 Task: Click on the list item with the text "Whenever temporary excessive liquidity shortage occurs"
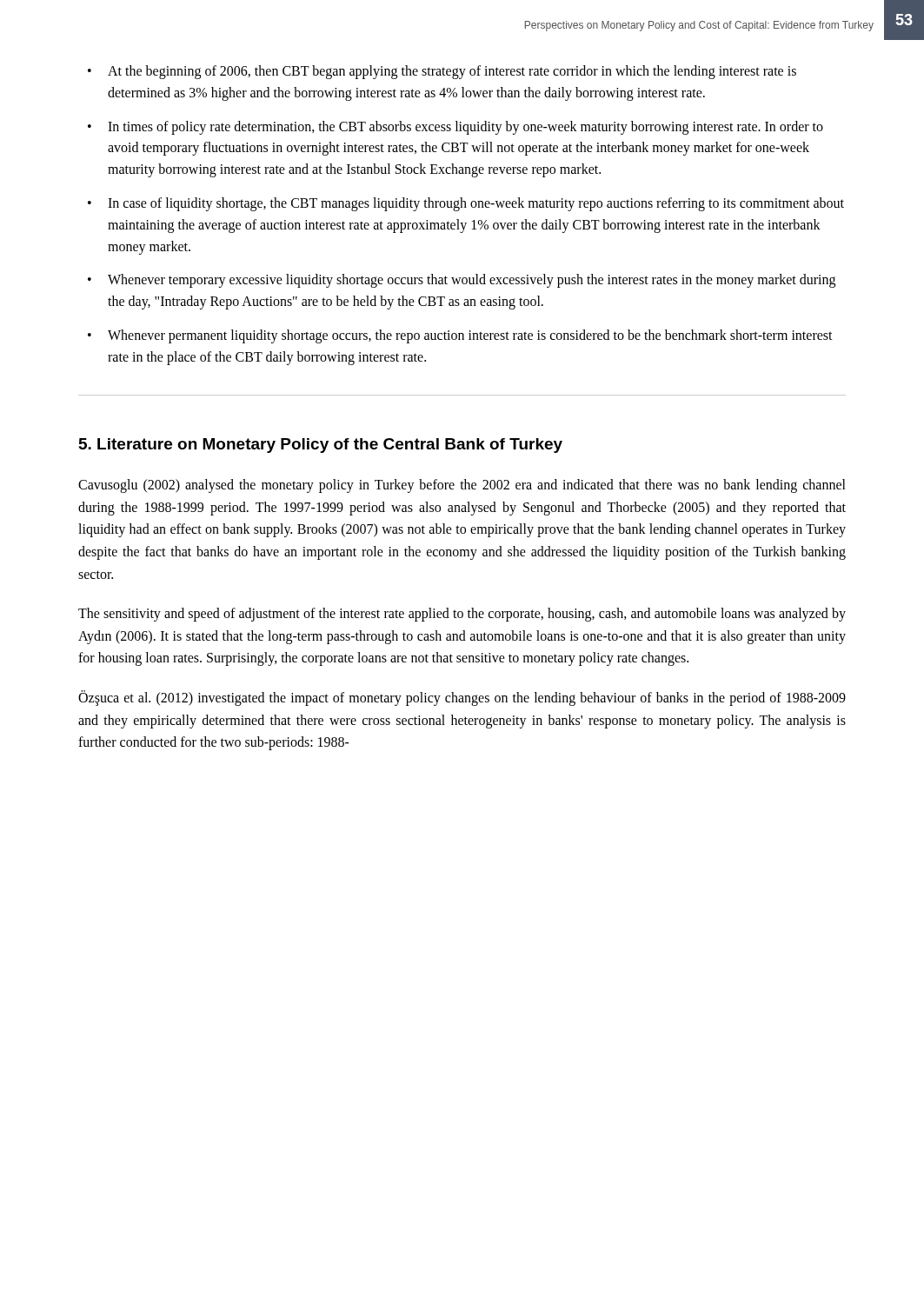point(472,291)
